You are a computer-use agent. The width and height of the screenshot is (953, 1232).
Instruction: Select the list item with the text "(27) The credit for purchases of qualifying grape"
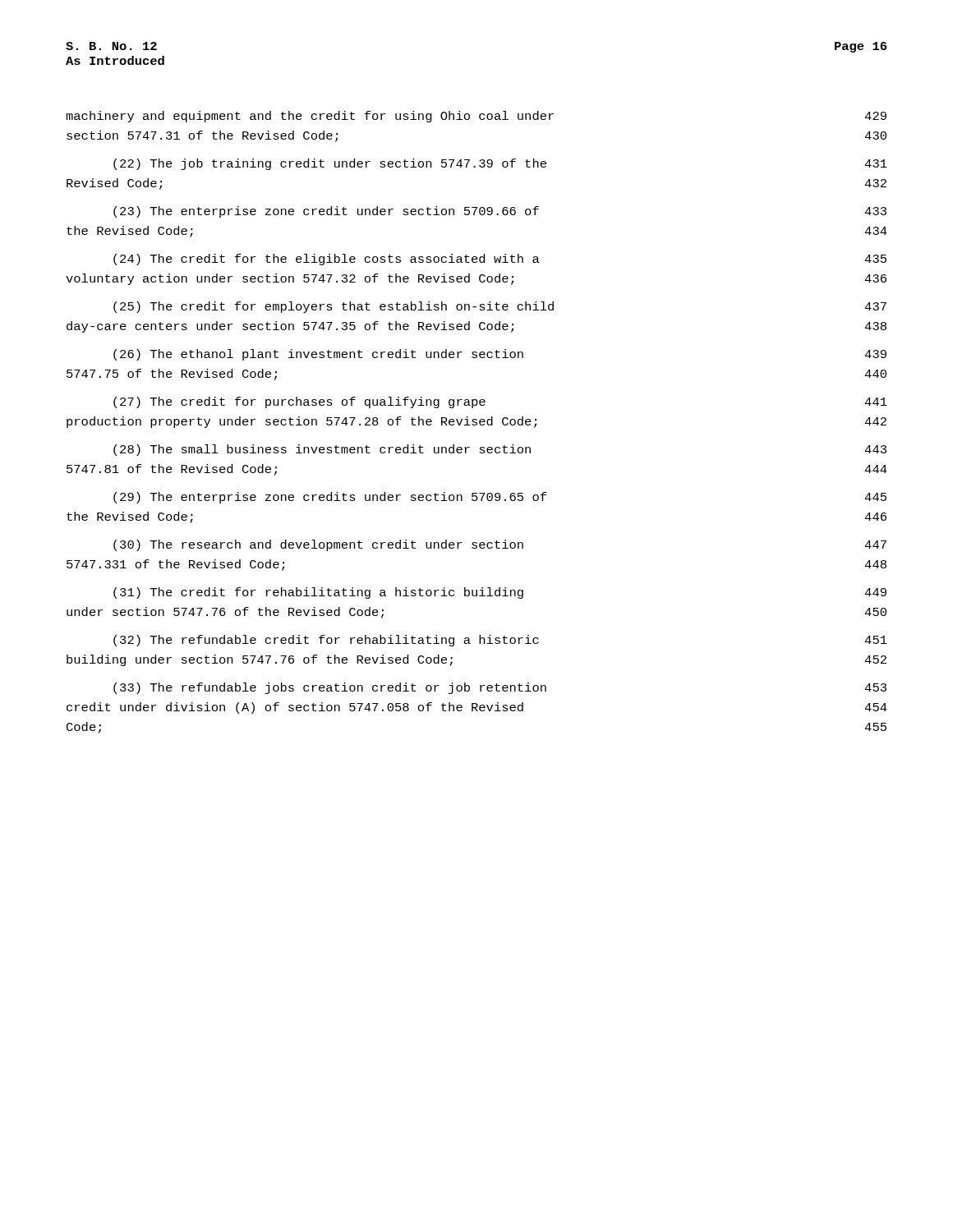476,412
